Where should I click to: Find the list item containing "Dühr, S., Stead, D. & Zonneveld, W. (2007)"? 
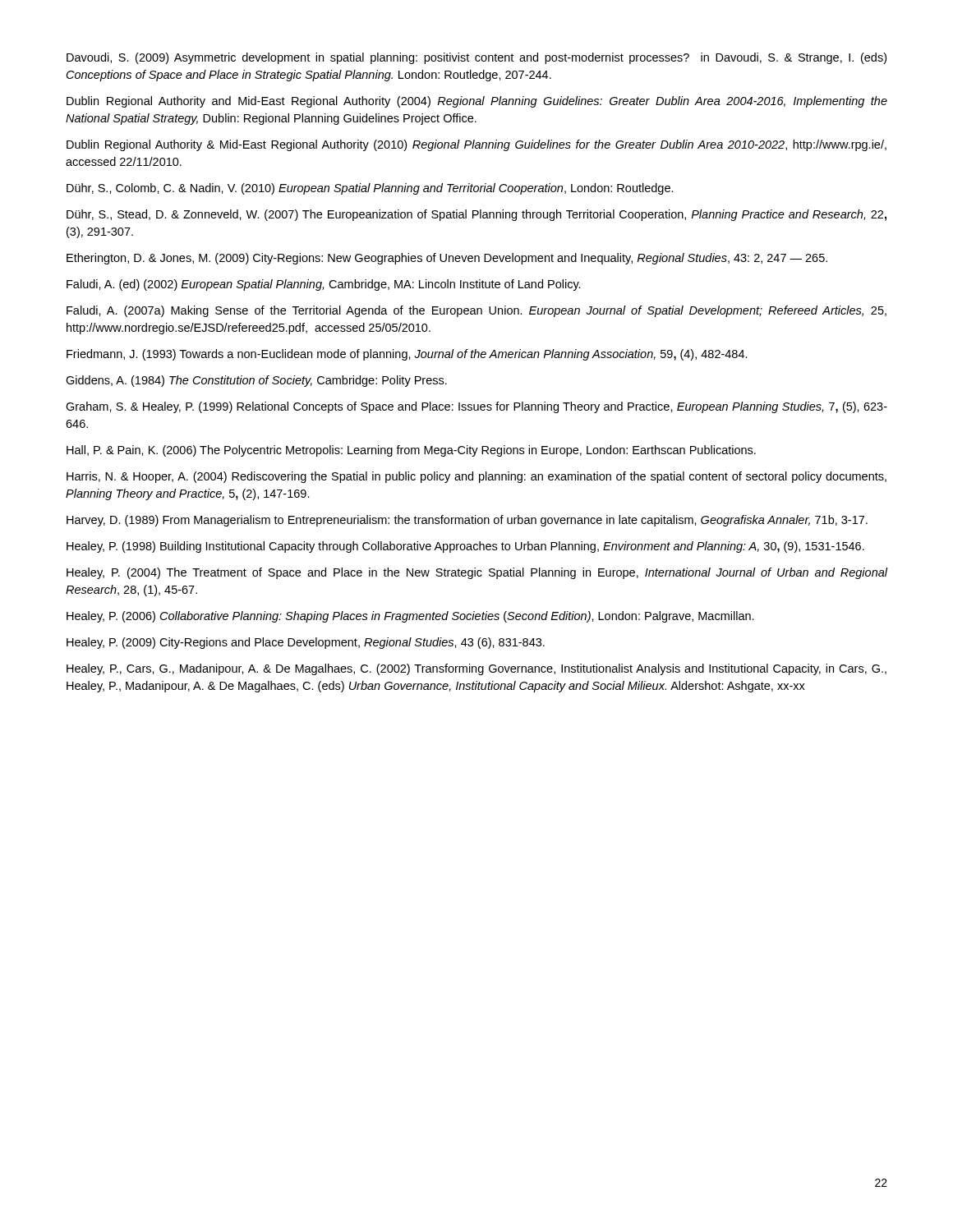tap(476, 223)
